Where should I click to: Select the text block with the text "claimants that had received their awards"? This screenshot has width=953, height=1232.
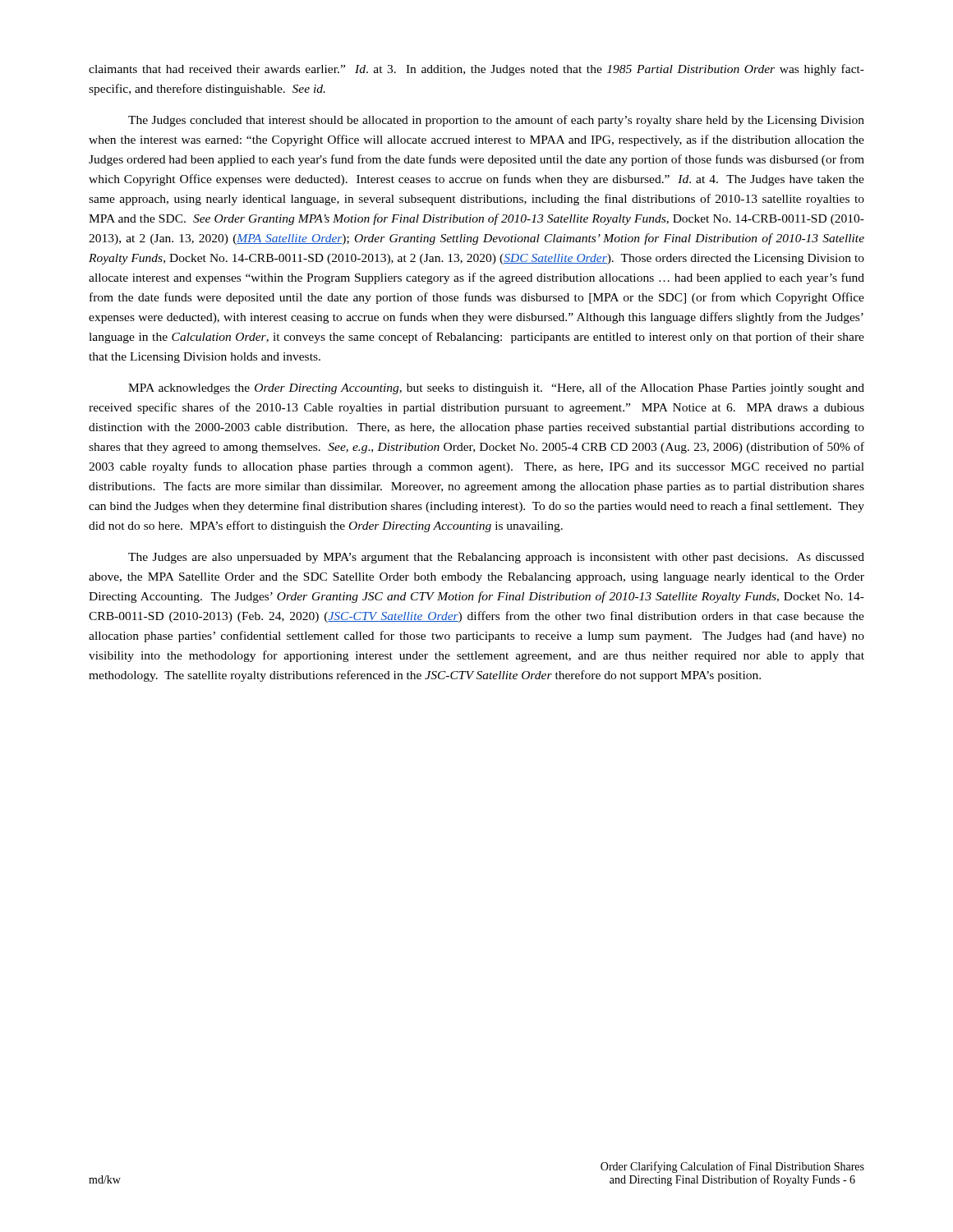tap(476, 78)
